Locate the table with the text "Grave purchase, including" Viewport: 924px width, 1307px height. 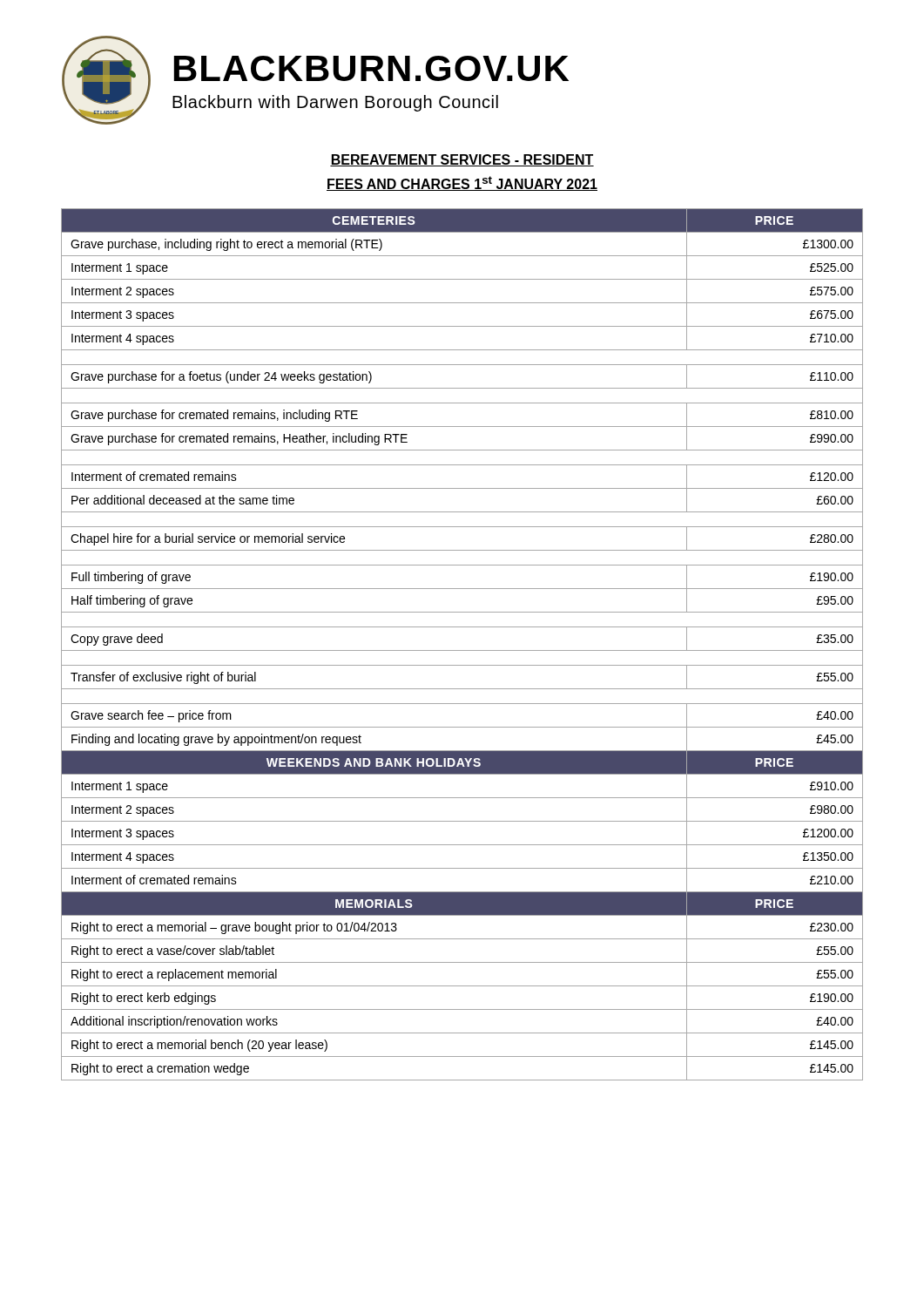click(462, 645)
